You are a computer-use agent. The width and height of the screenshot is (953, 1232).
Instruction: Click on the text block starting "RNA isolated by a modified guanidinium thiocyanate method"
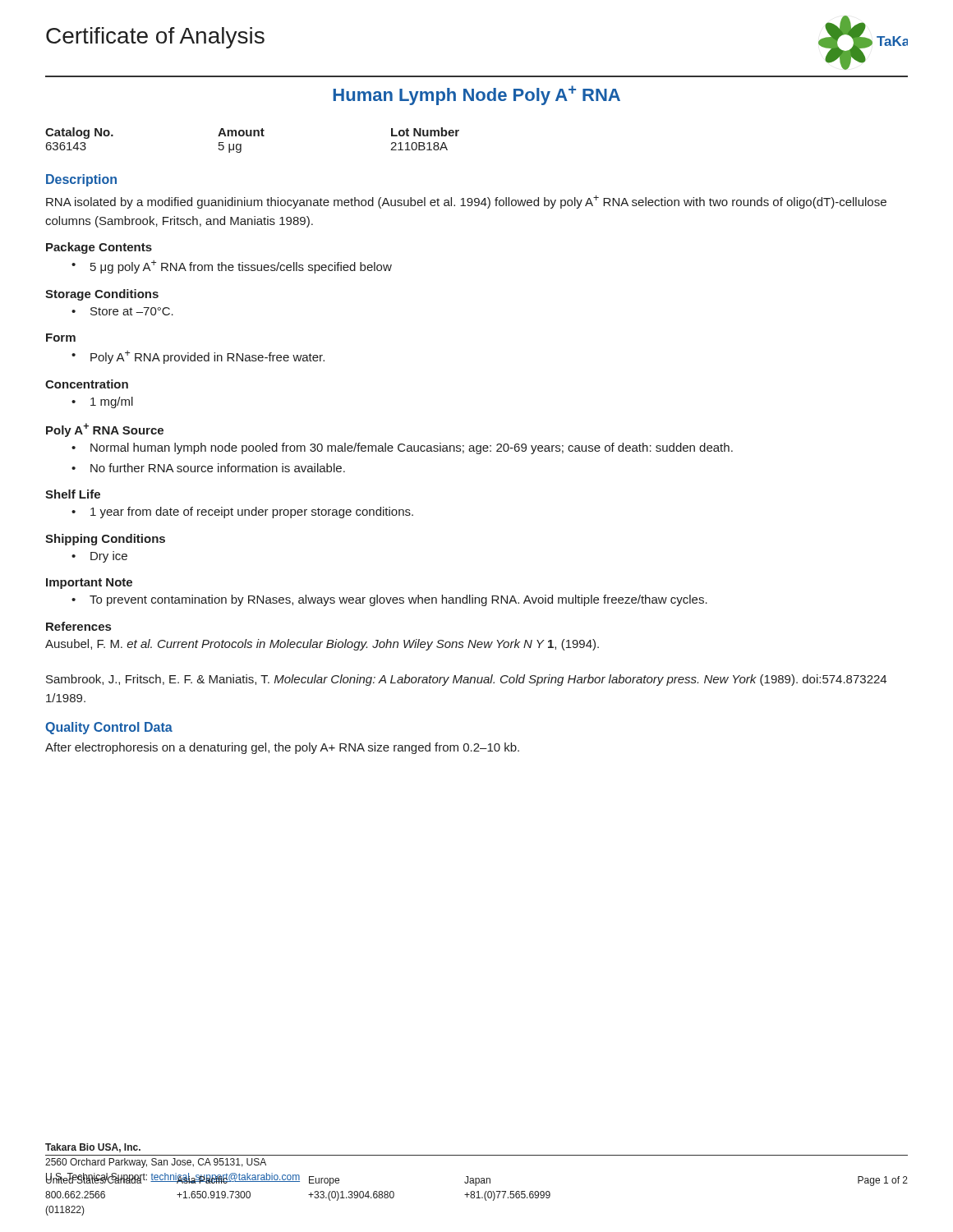click(x=466, y=210)
